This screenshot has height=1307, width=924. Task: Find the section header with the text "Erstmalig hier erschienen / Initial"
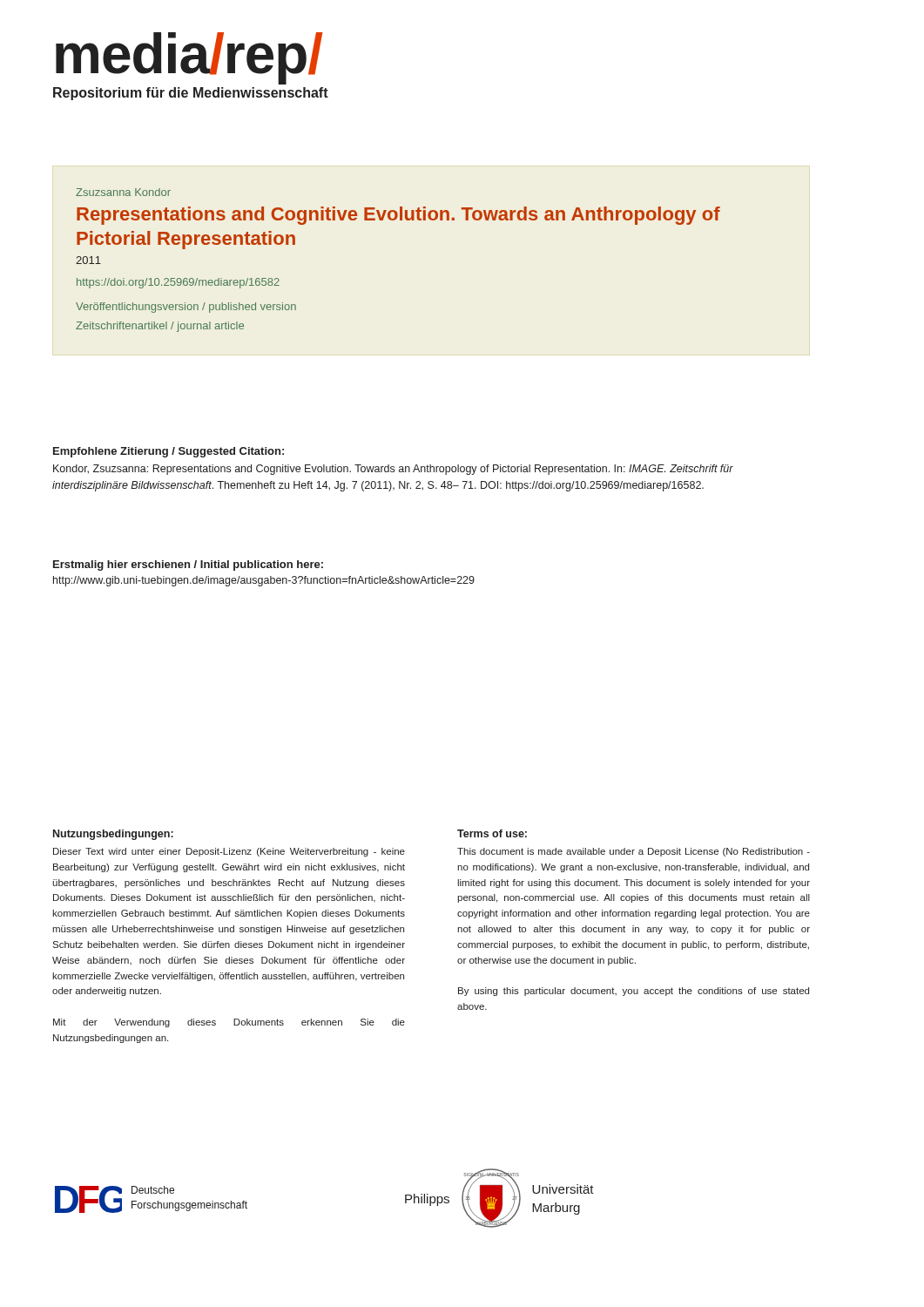(x=188, y=564)
